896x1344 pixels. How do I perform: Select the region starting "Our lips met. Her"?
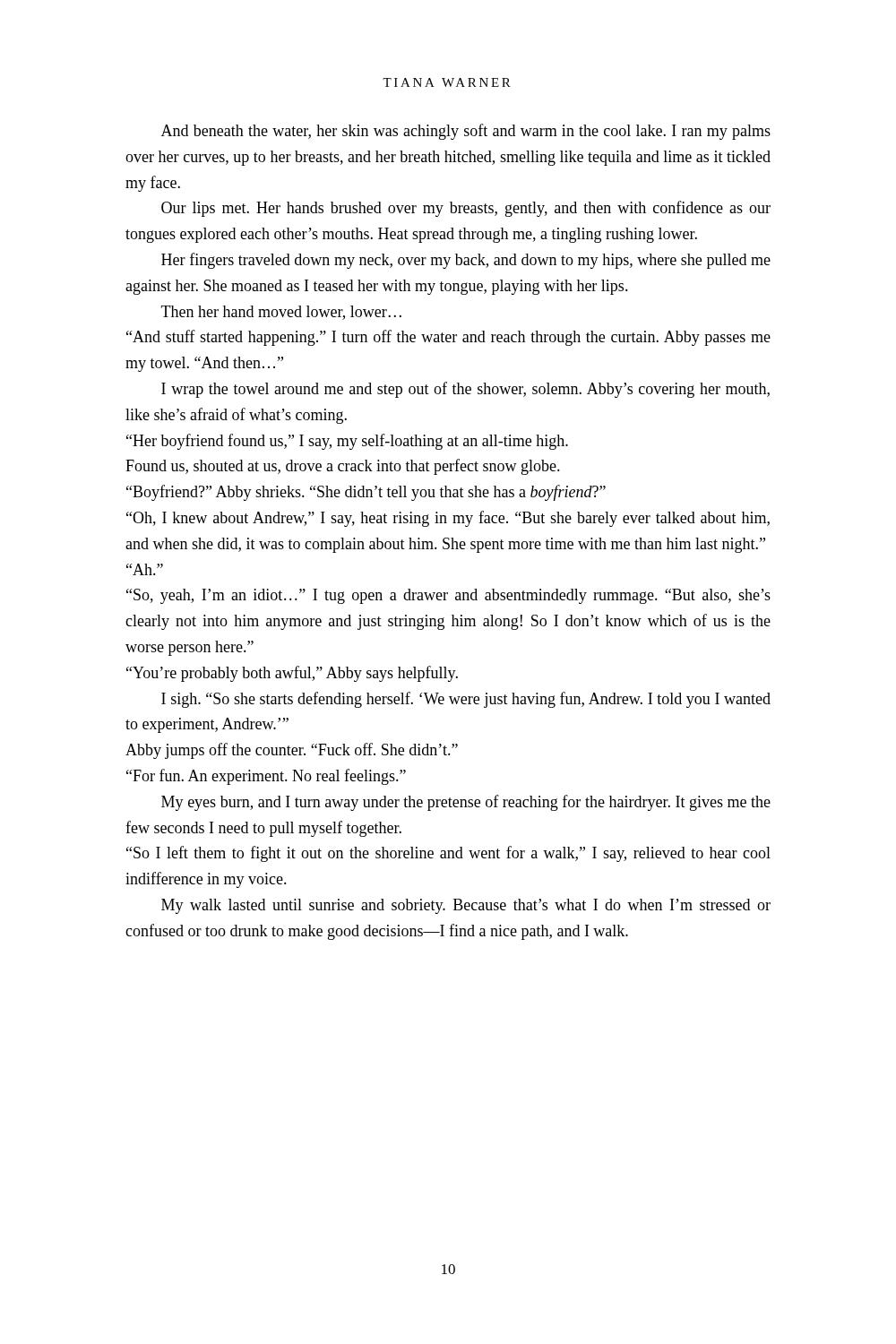[x=448, y=221]
